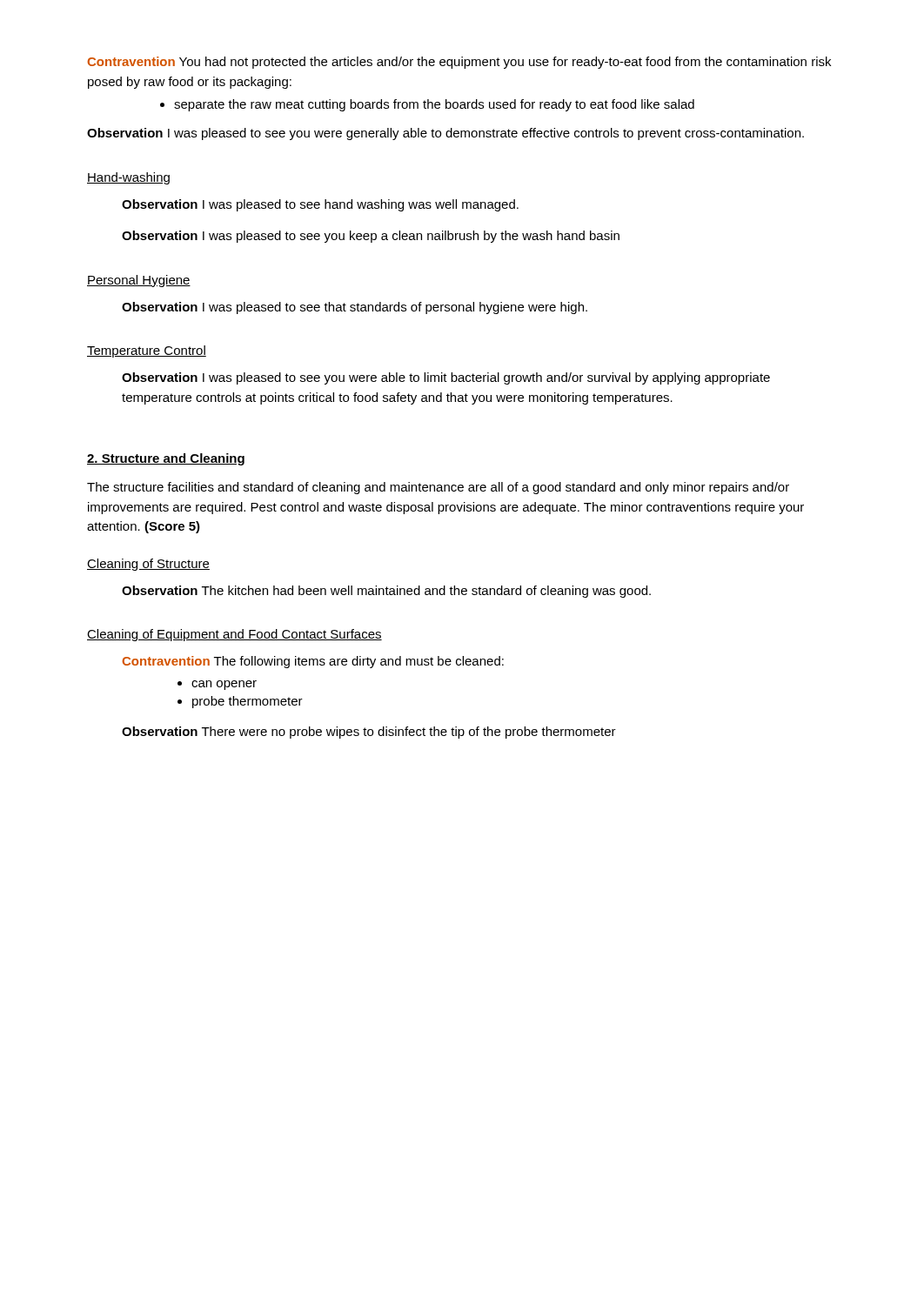
Task: Select the text block that reads "Observation The kitchen had been well maintained and"
Action: pos(387,590)
